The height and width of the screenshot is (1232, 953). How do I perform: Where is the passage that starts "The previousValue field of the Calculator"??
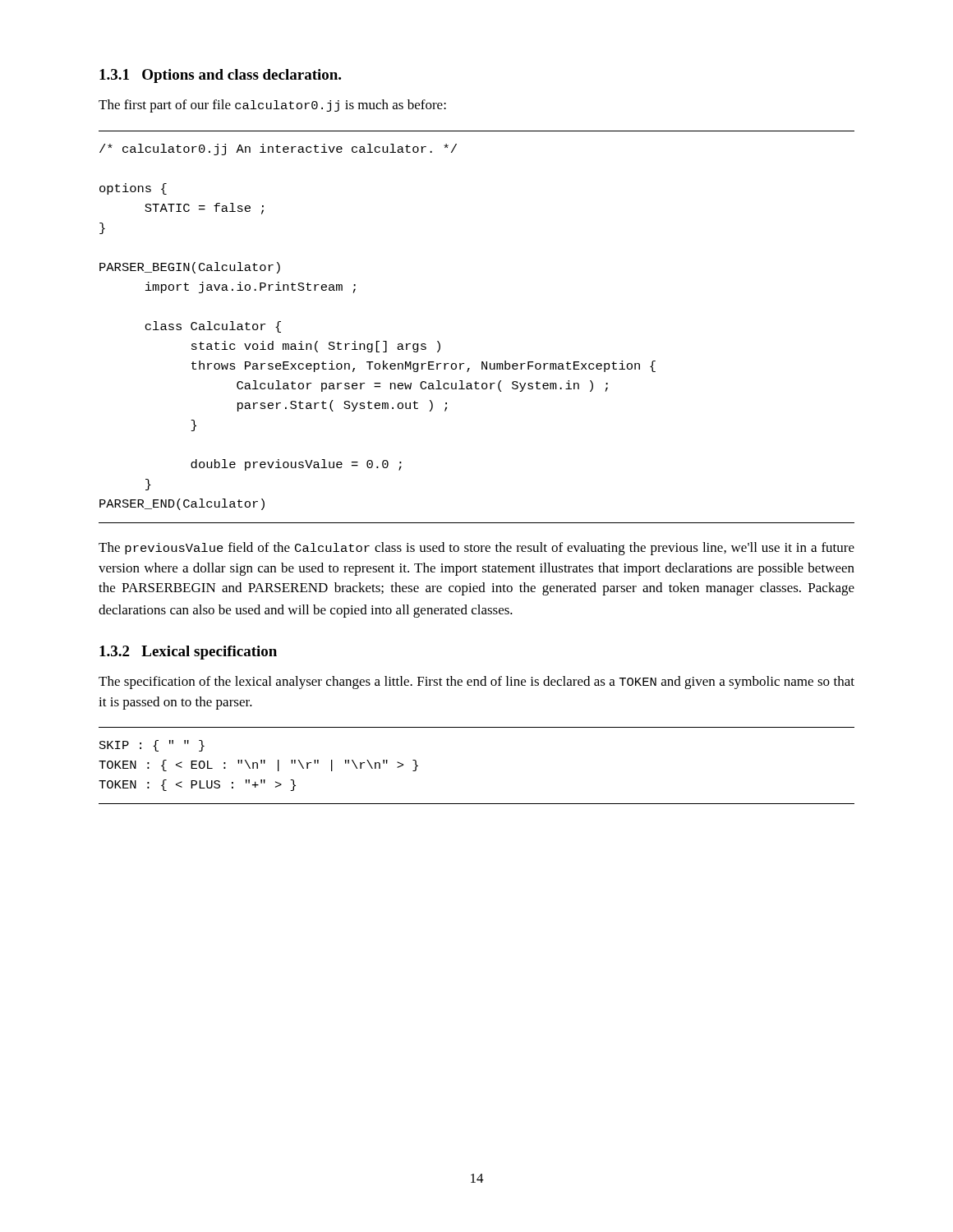click(x=476, y=579)
